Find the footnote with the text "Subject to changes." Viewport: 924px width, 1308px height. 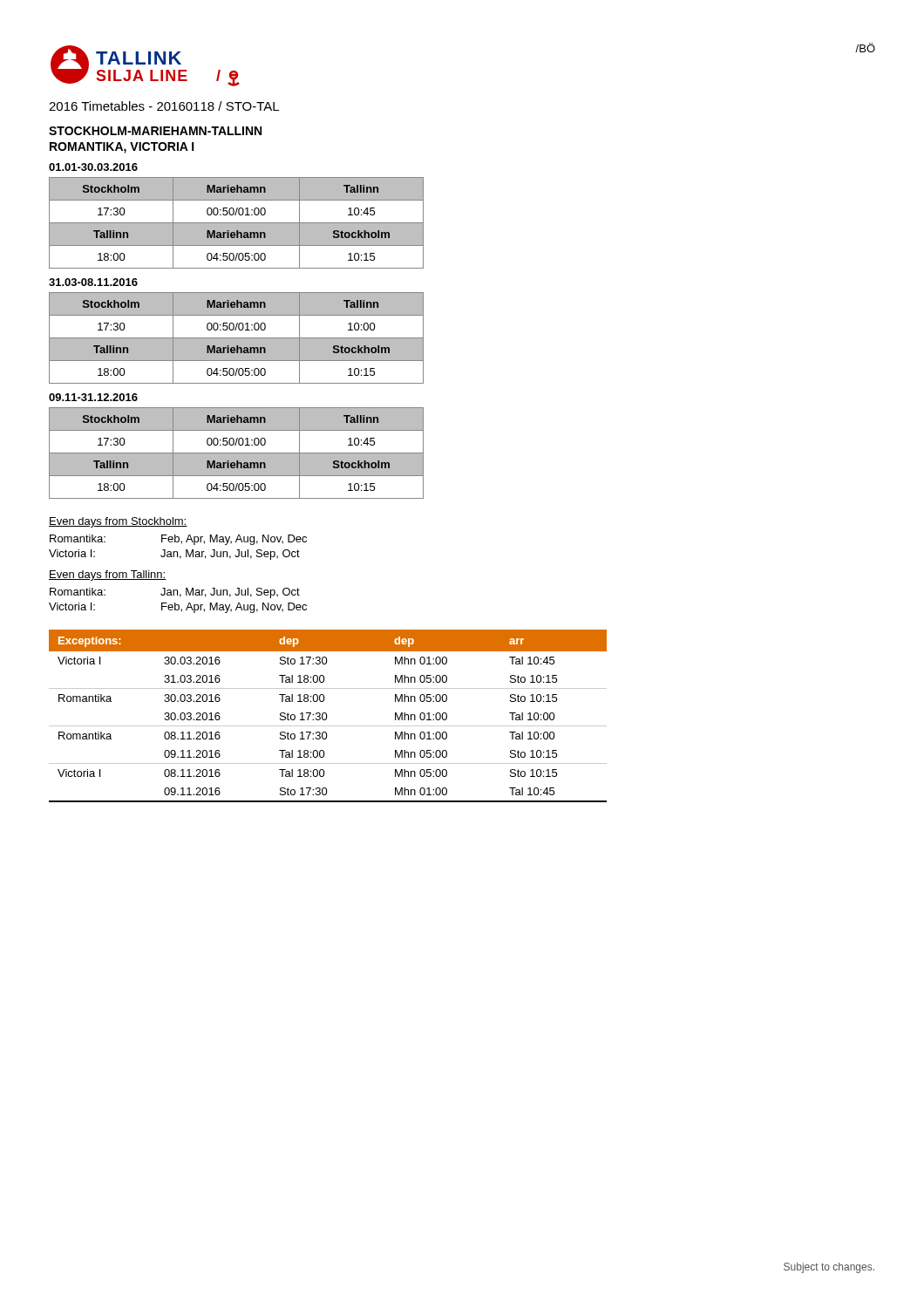(x=829, y=1267)
